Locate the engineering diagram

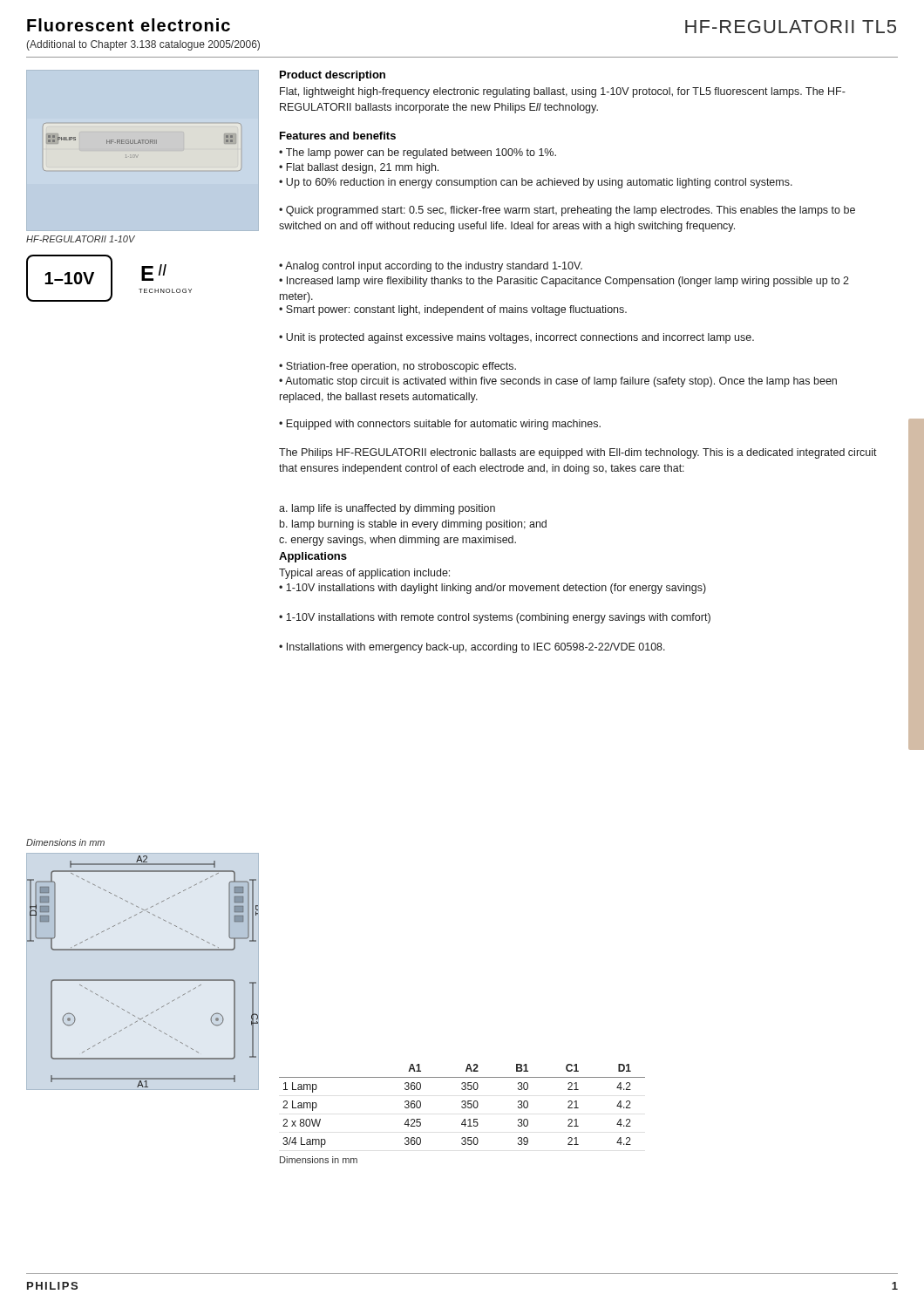(143, 971)
